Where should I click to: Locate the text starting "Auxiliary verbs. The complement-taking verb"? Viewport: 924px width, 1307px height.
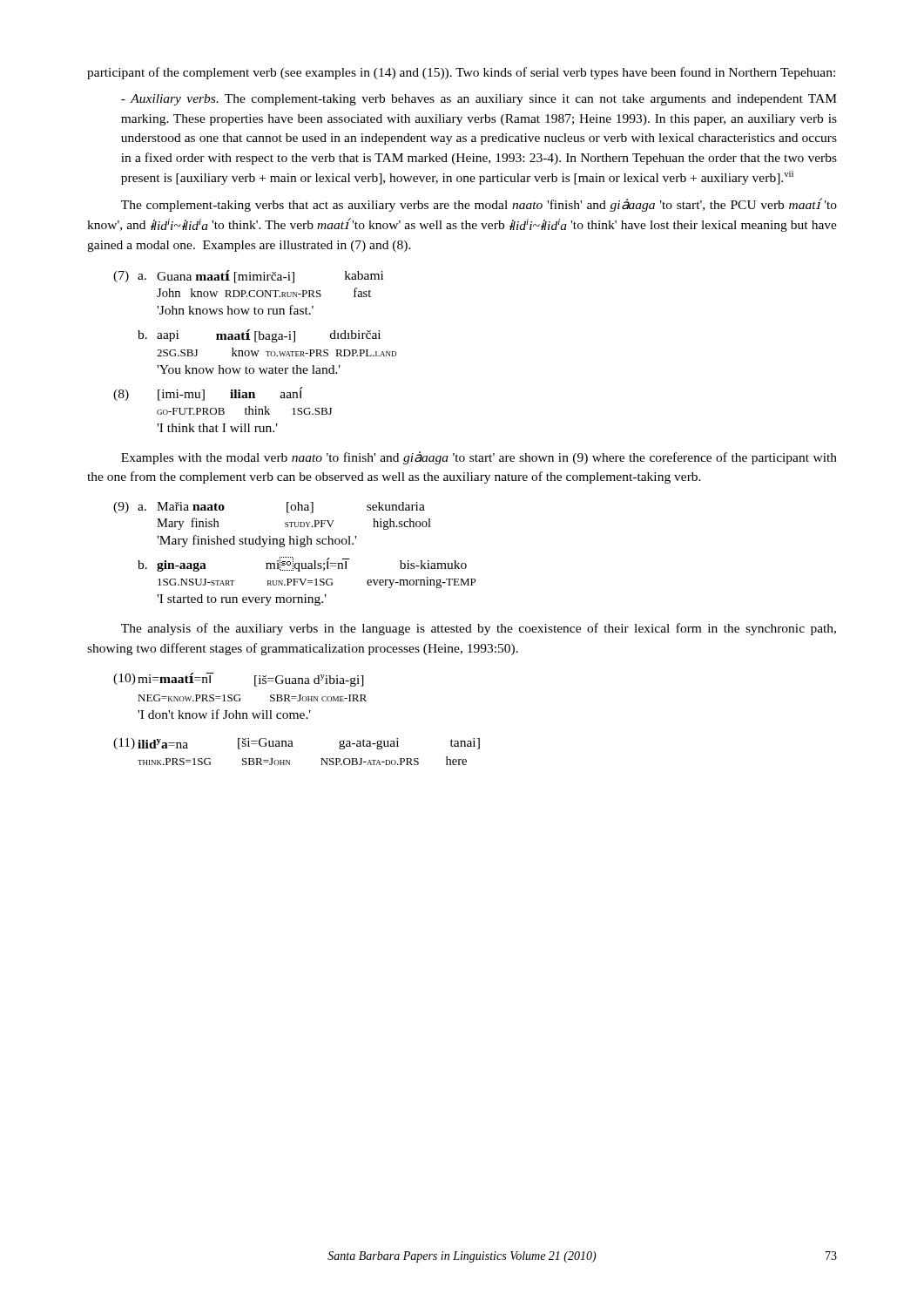[x=479, y=139]
